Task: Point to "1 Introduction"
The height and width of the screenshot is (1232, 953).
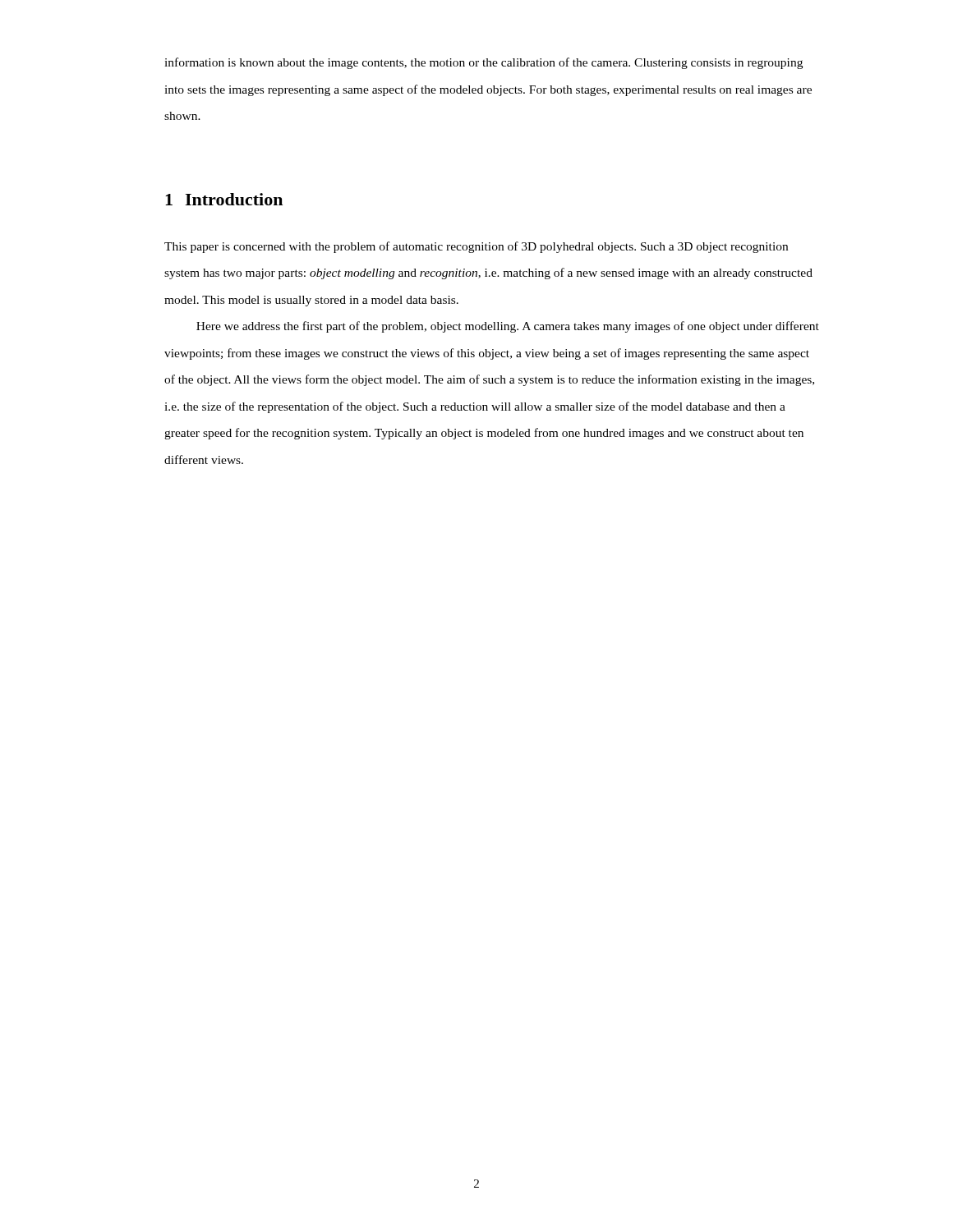Action: (x=224, y=199)
